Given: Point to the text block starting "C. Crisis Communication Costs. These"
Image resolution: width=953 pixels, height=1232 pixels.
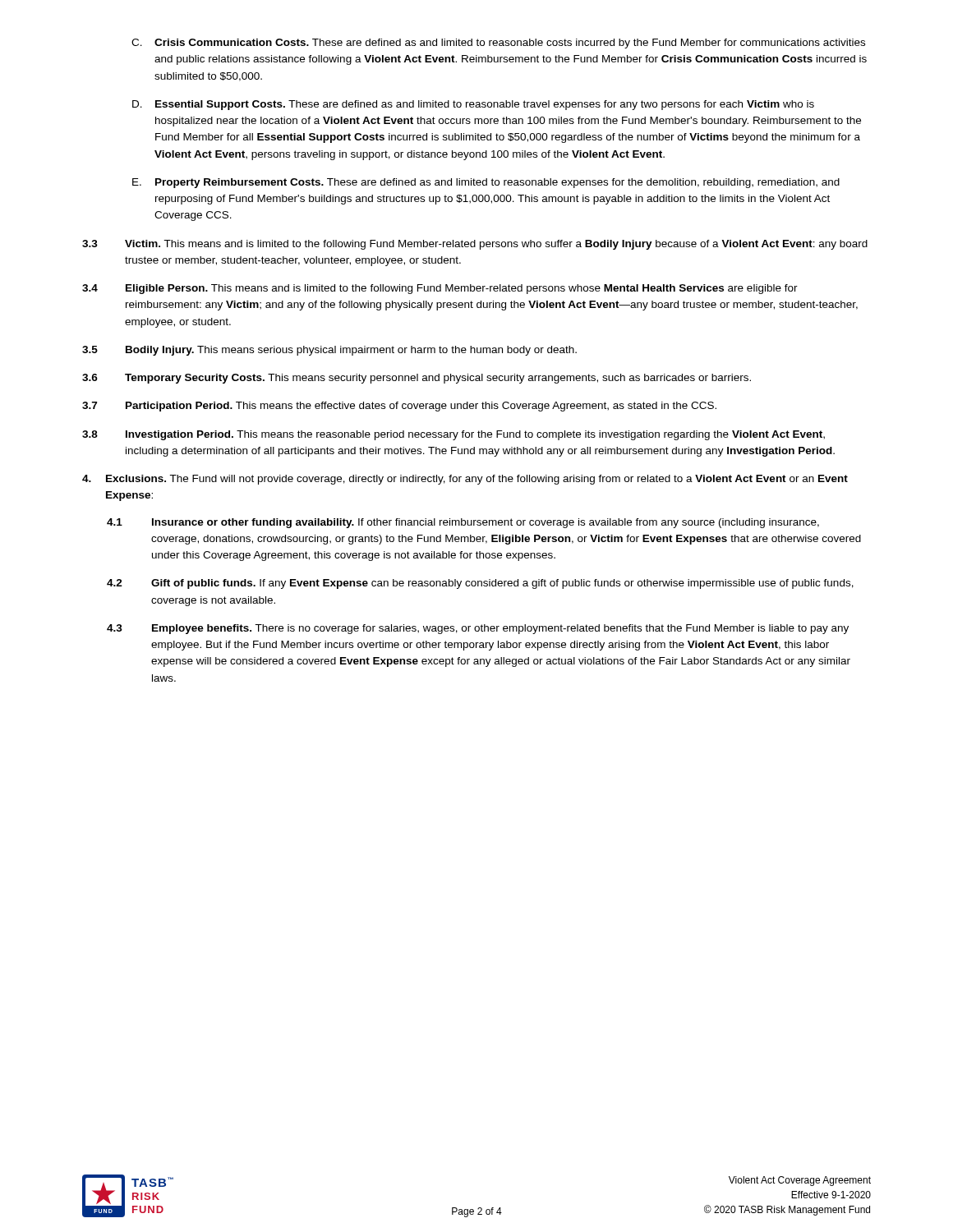Looking at the screenshot, I should click(x=501, y=129).
